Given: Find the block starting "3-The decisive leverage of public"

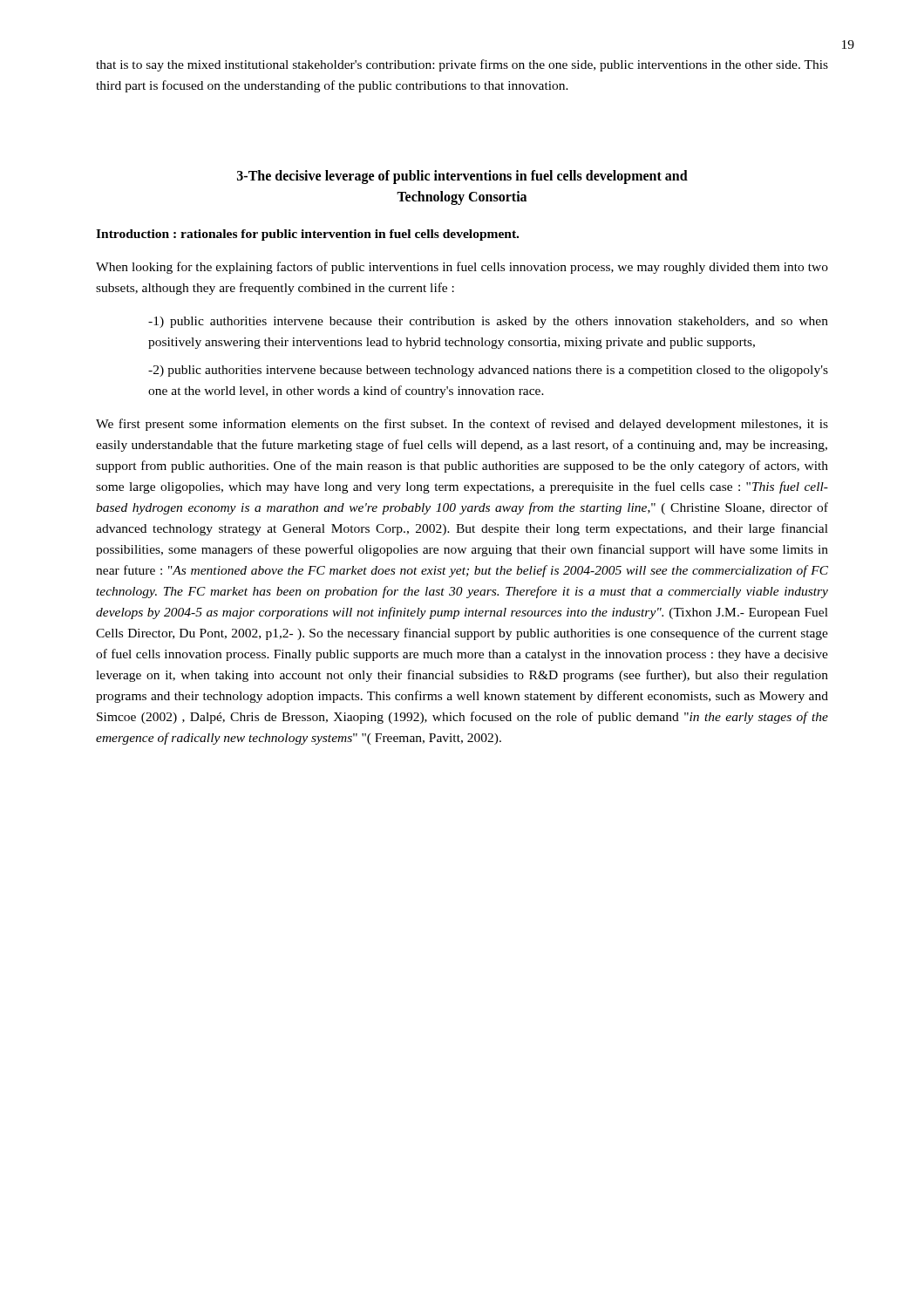Looking at the screenshot, I should 462,186.
